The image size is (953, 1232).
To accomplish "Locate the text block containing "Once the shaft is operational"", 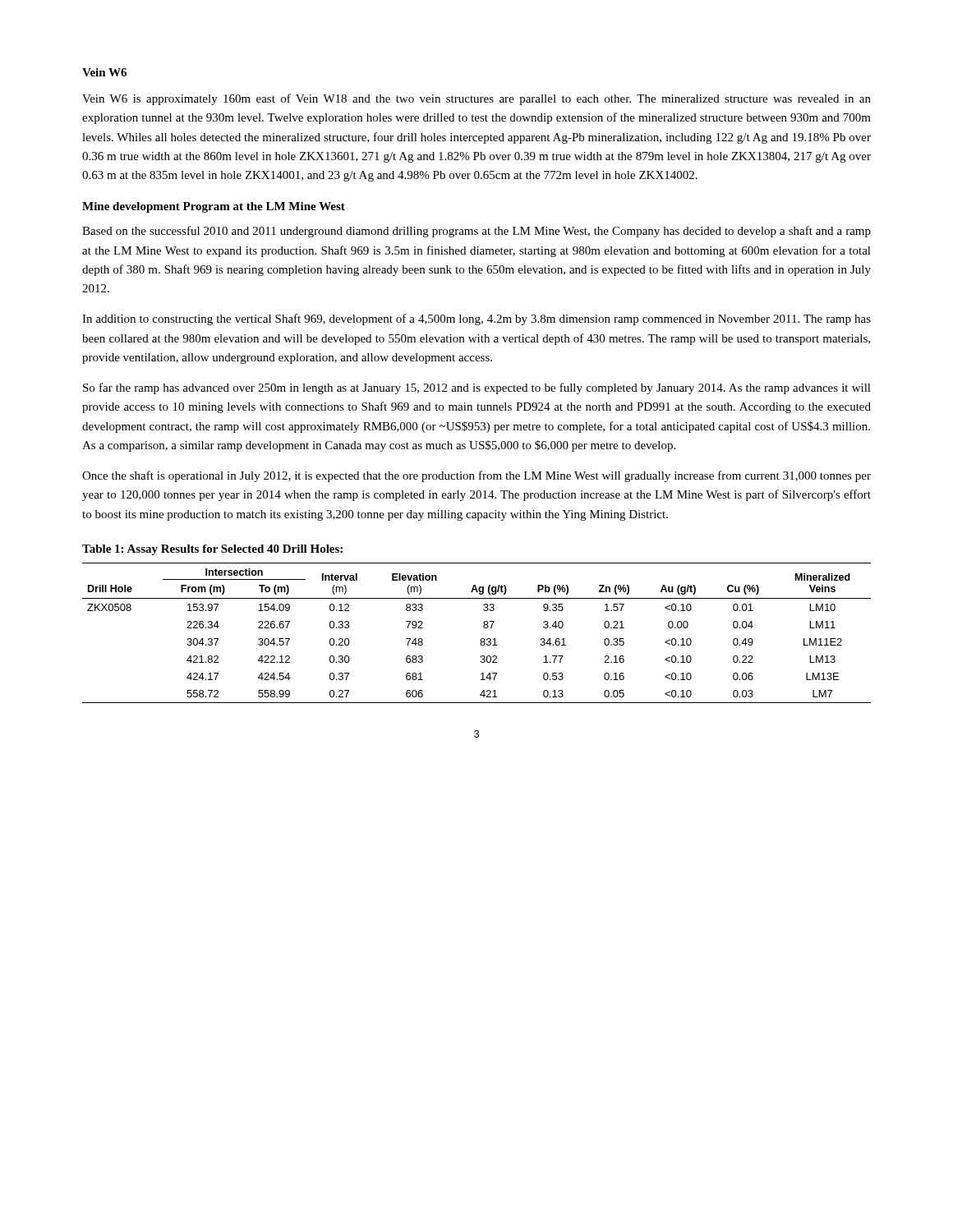I will point(476,495).
